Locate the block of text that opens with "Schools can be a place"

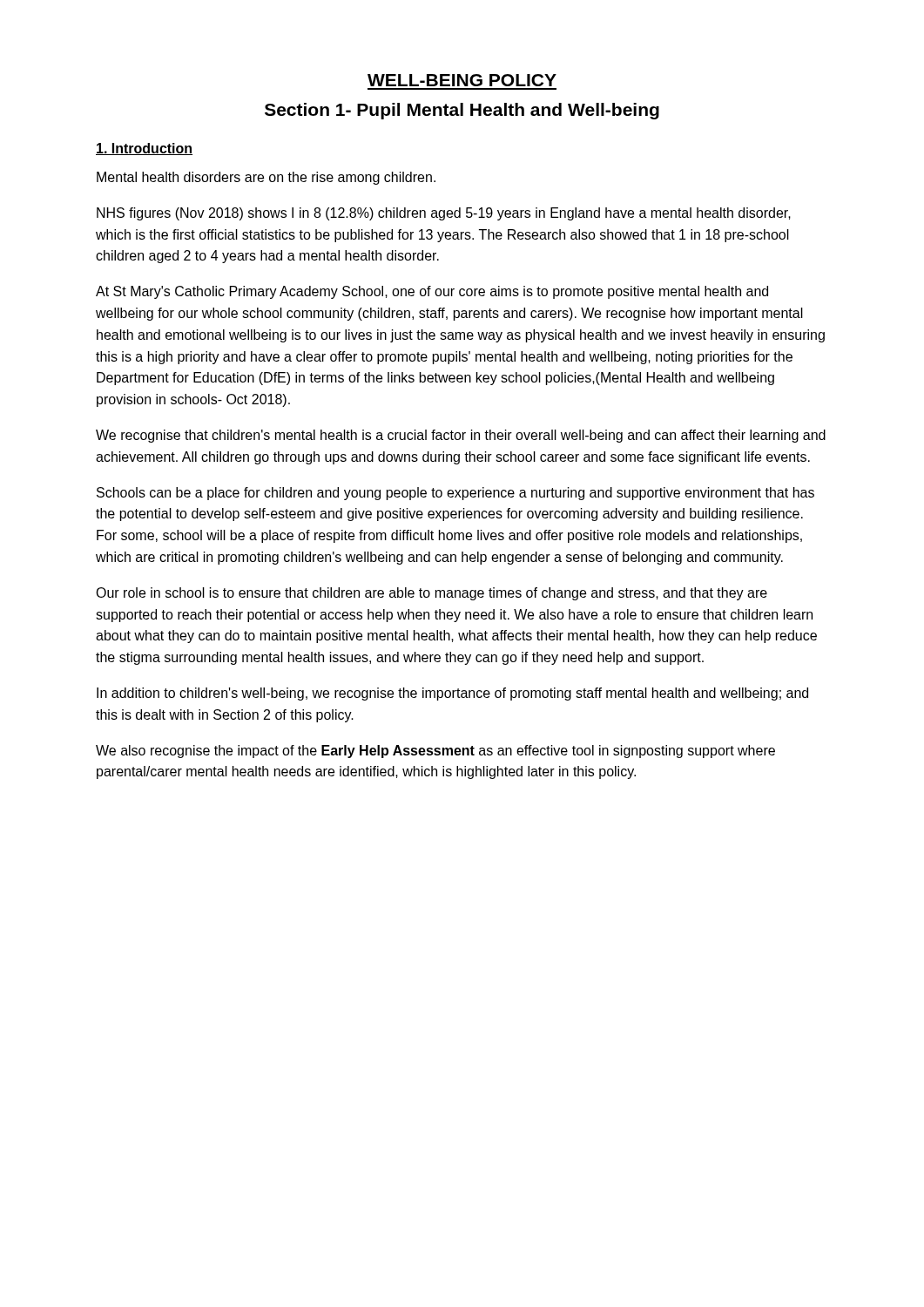(x=455, y=525)
